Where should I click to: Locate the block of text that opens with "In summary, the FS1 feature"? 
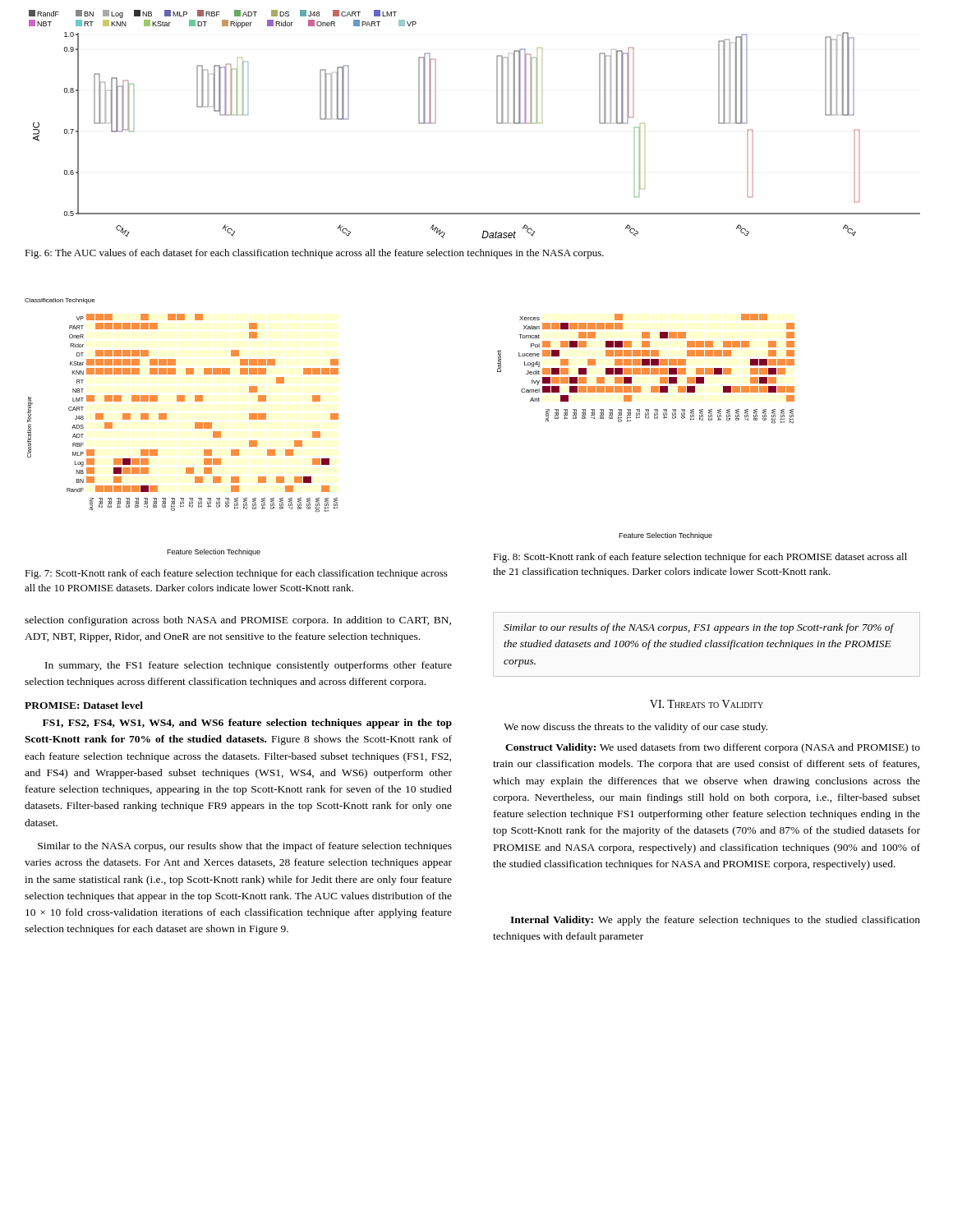tap(238, 673)
